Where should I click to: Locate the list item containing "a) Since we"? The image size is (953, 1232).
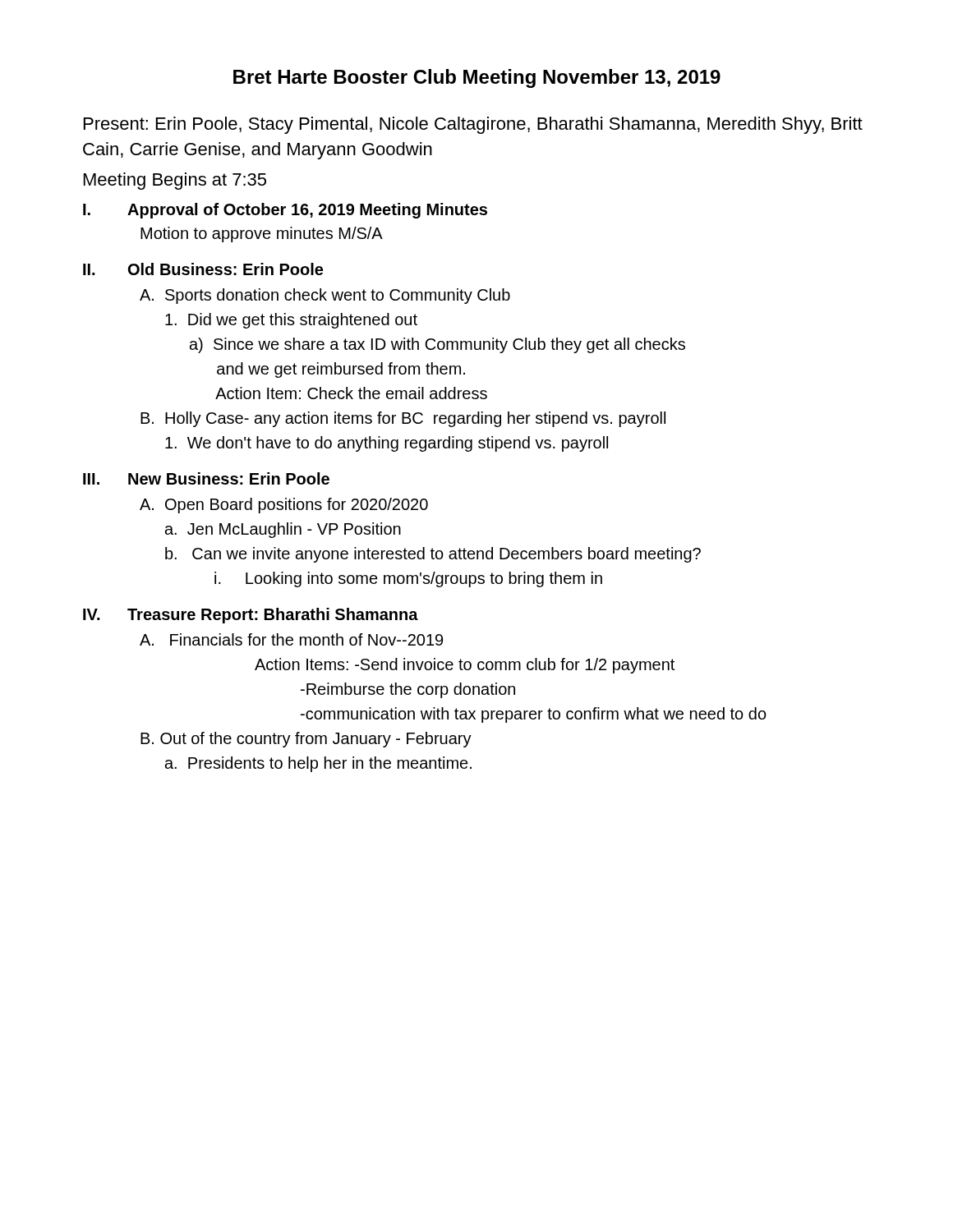437,369
